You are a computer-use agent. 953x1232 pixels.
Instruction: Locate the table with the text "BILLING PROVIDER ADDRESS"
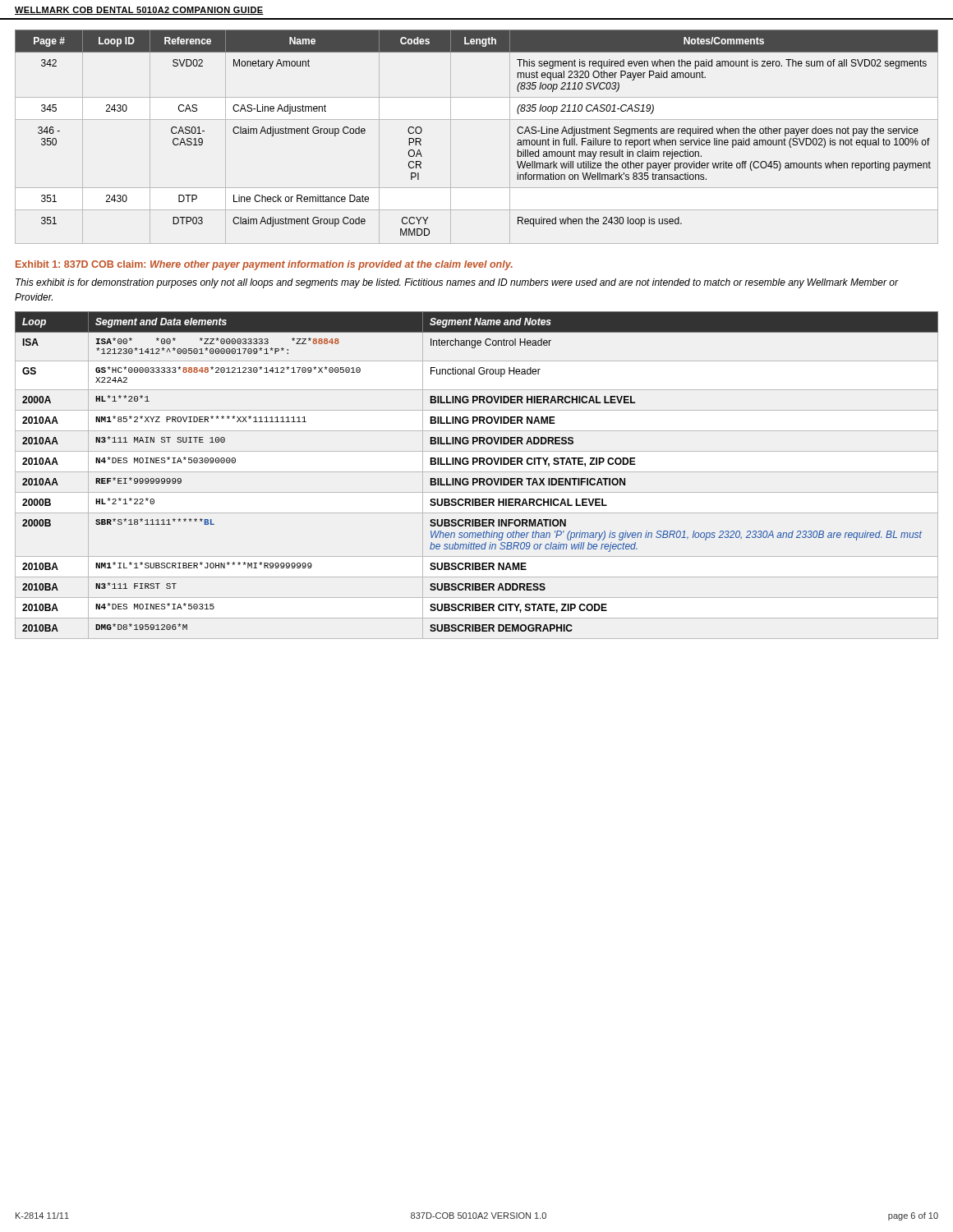pos(476,475)
